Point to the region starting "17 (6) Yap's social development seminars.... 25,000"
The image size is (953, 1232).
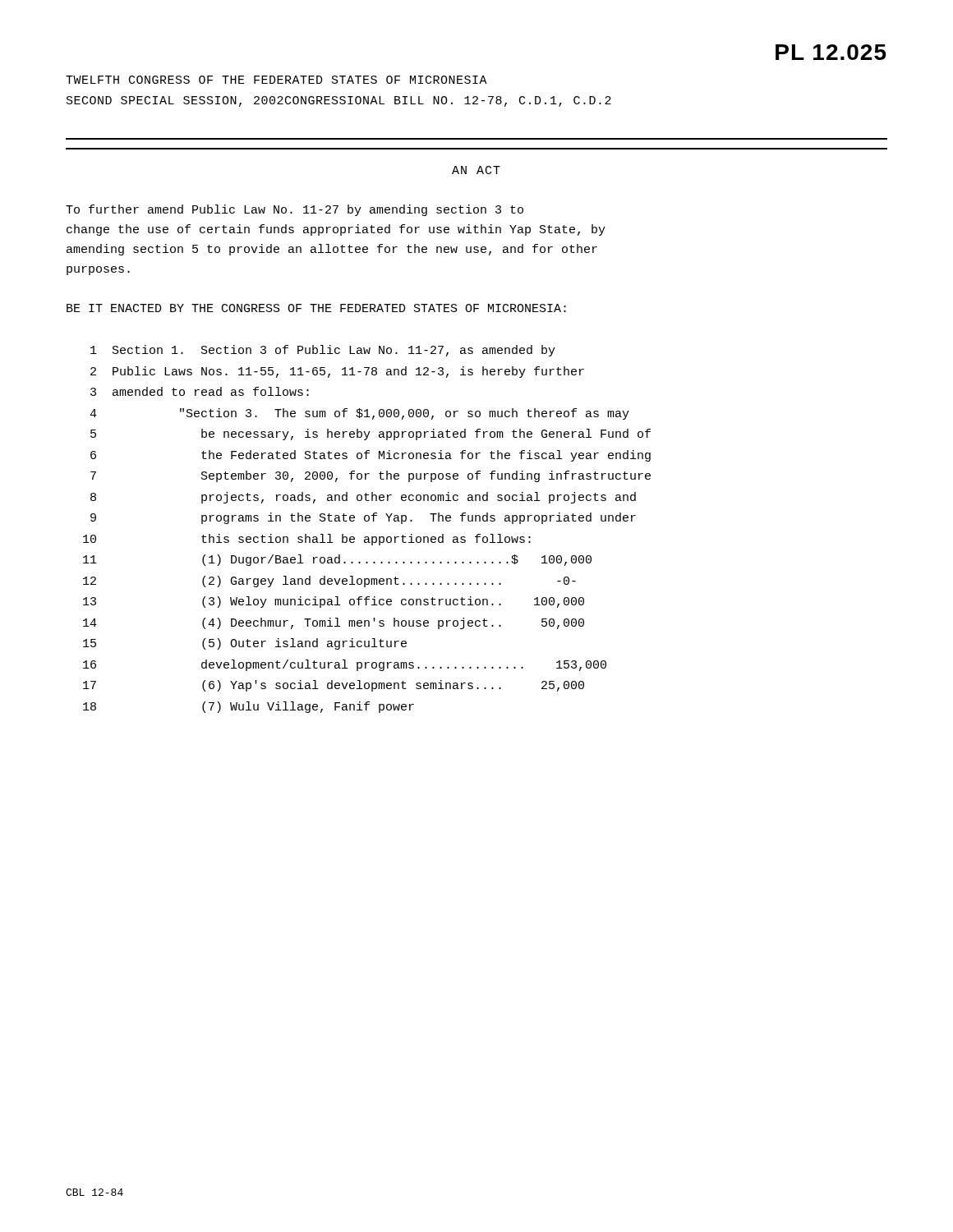tap(325, 686)
